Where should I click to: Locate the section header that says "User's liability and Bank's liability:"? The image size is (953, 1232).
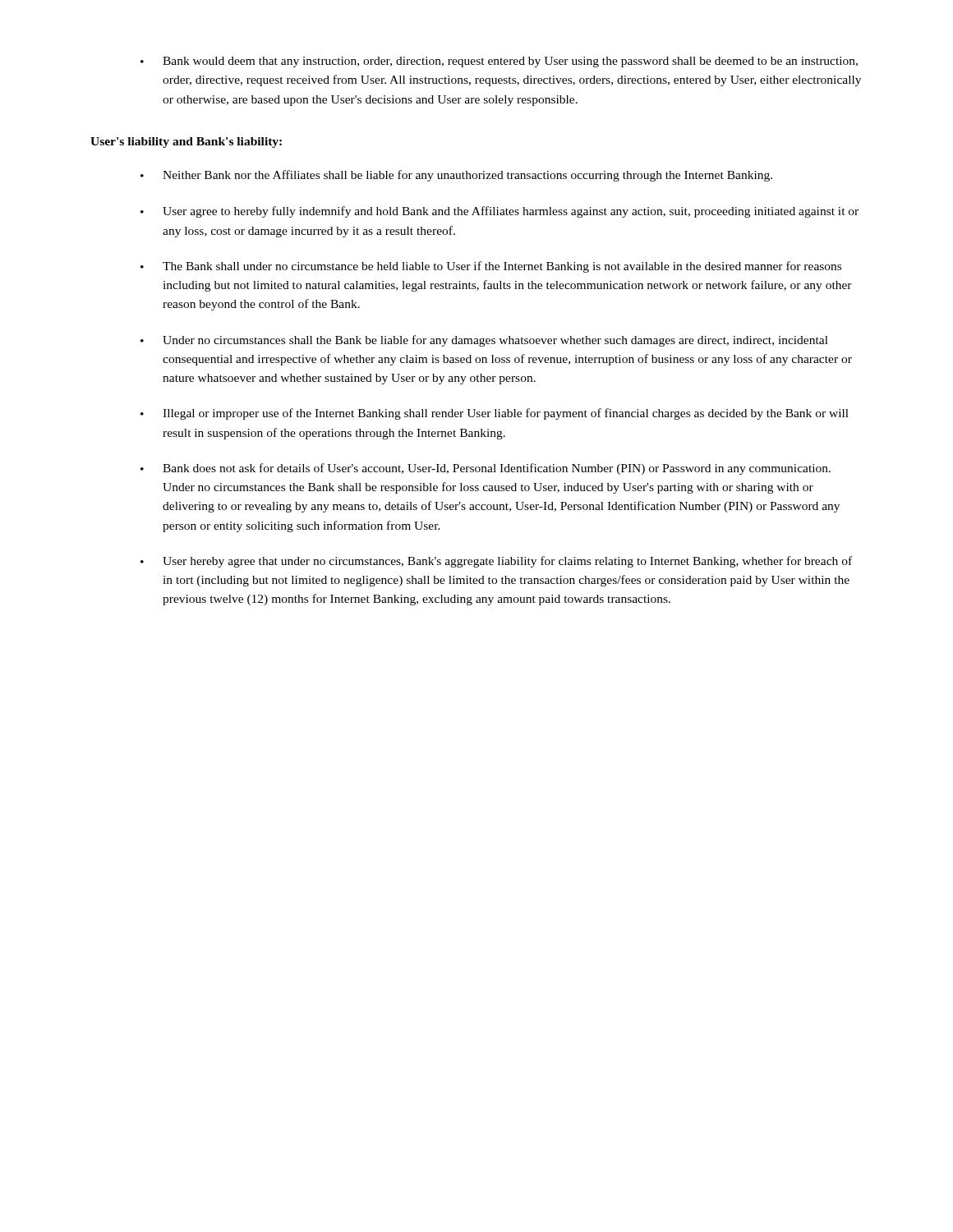(187, 141)
